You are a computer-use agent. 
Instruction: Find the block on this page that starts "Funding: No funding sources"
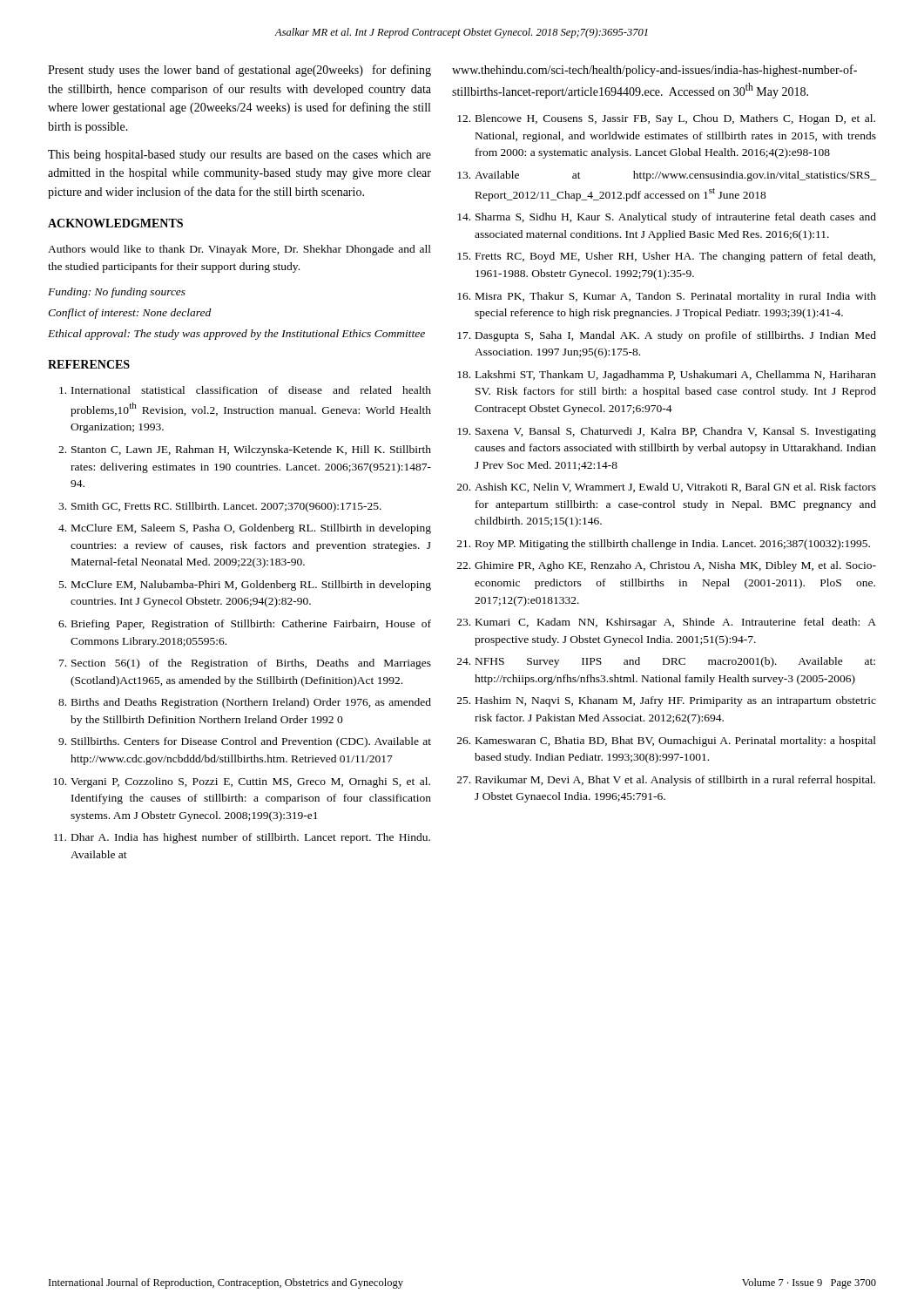click(x=117, y=293)
